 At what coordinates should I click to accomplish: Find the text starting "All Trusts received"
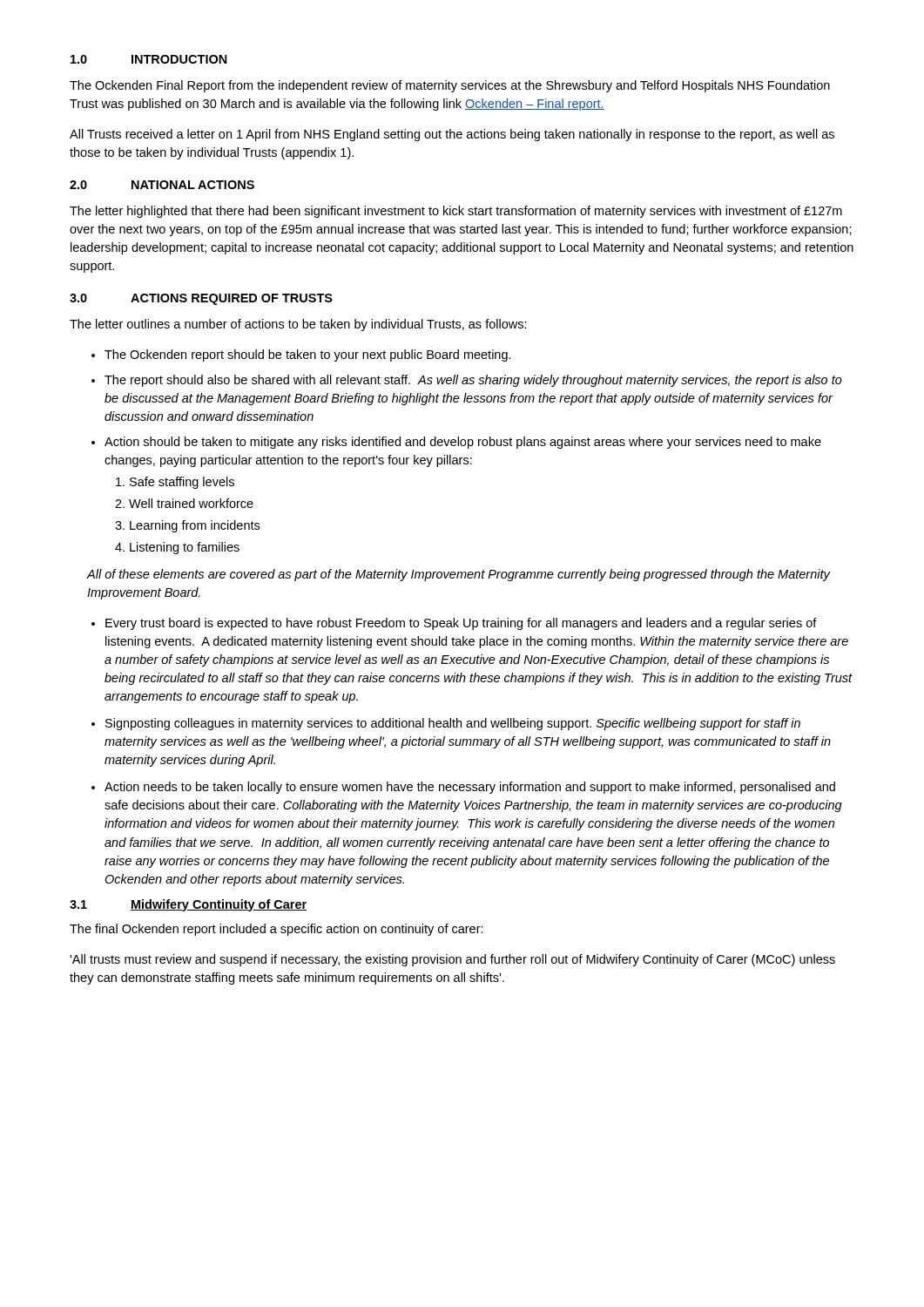coord(462,144)
